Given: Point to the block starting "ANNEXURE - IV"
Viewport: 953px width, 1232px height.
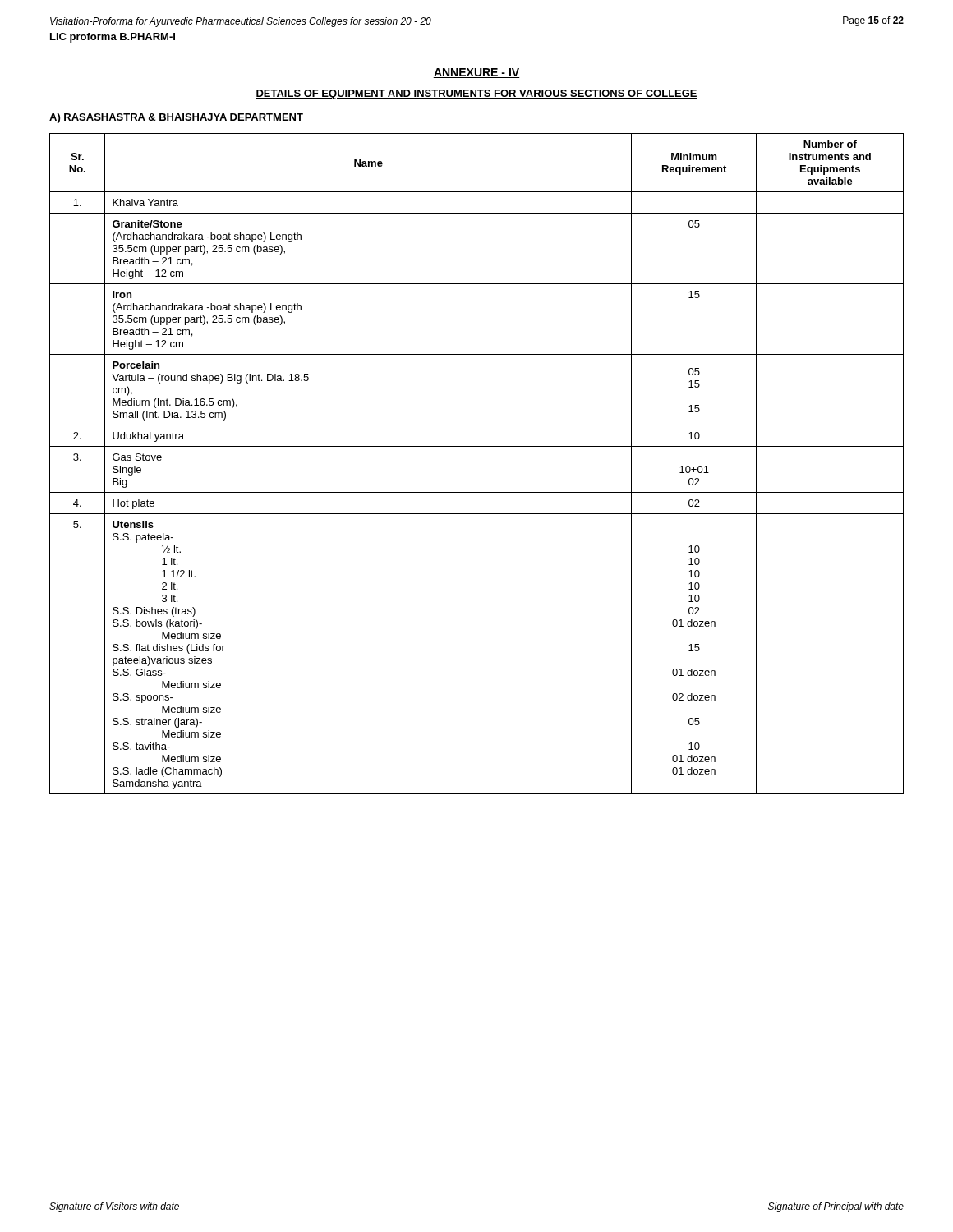Looking at the screenshot, I should (476, 72).
